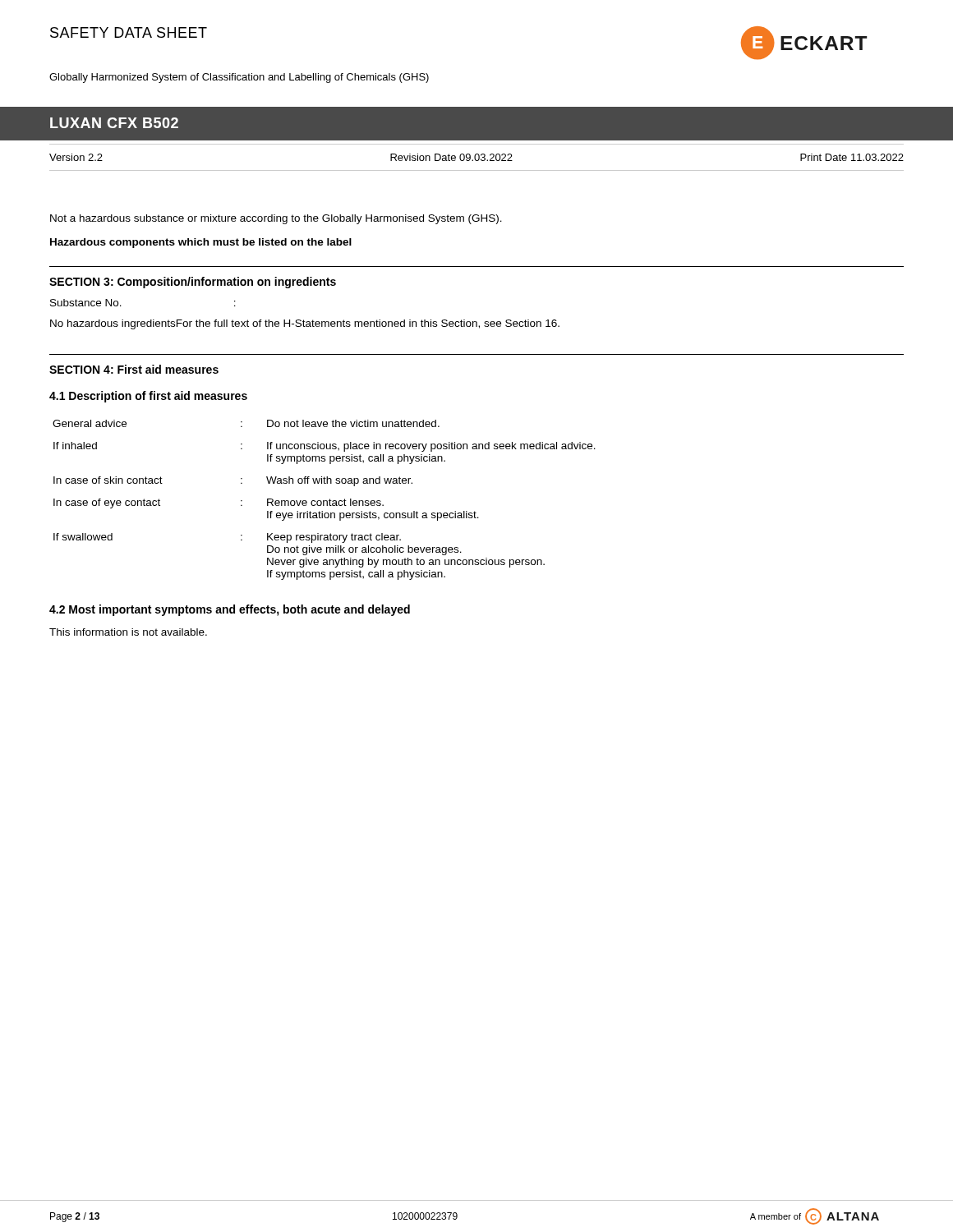The image size is (953, 1232).
Task: Click on the text block that says "In case of skin contact : Wash"
Action: click(x=106, y=481)
